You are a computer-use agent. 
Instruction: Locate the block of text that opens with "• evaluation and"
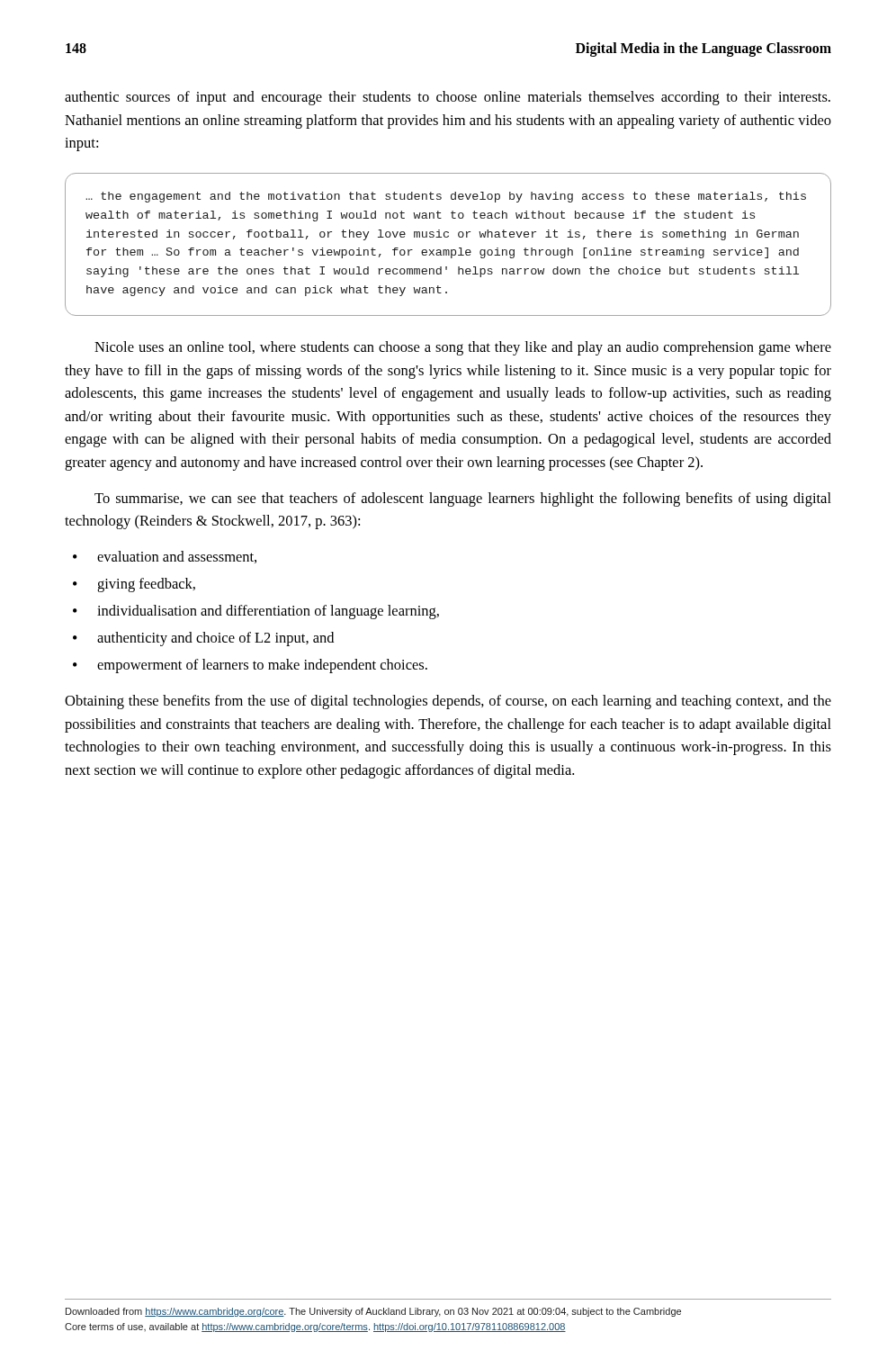point(161,557)
